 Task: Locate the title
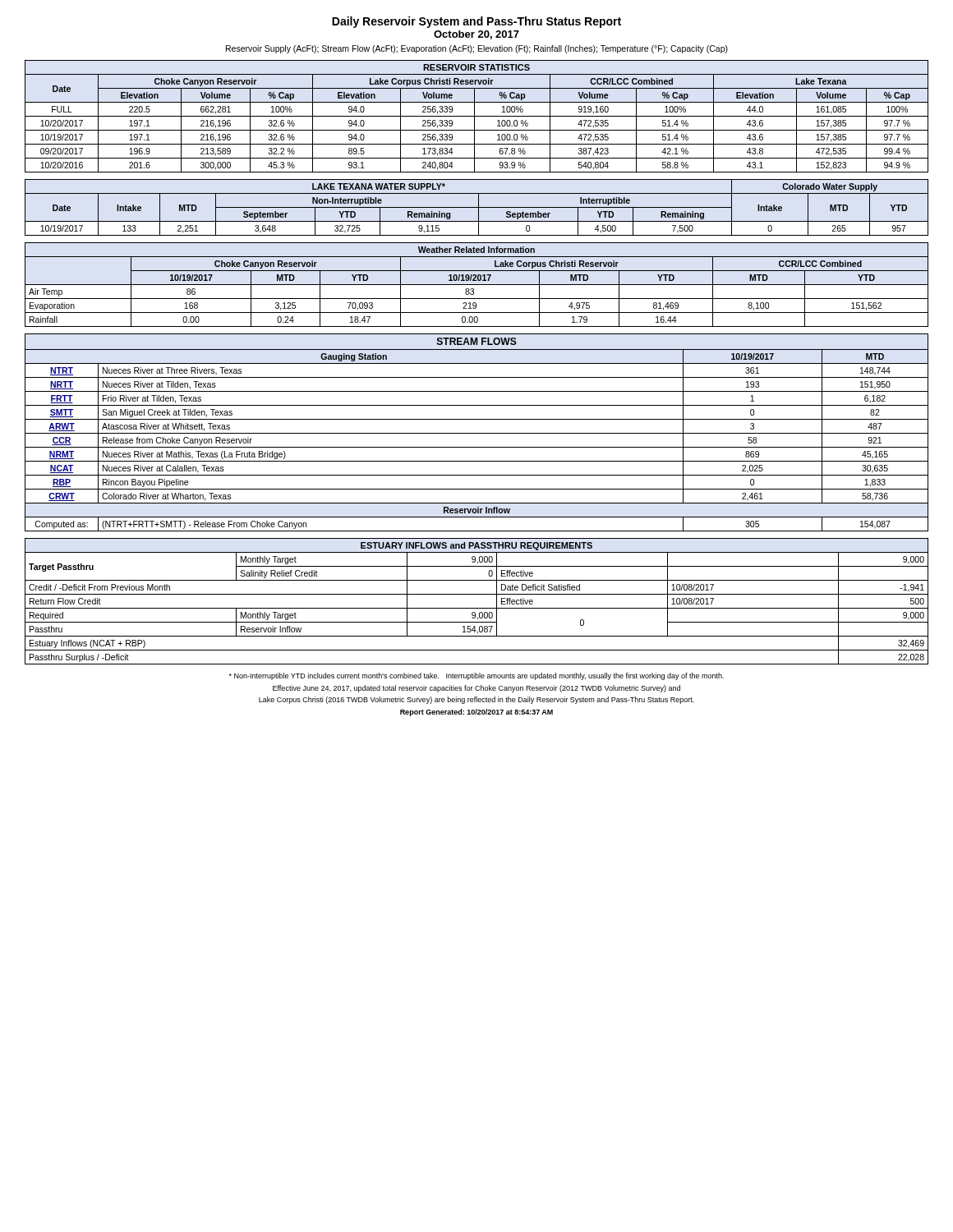[476, 28]
